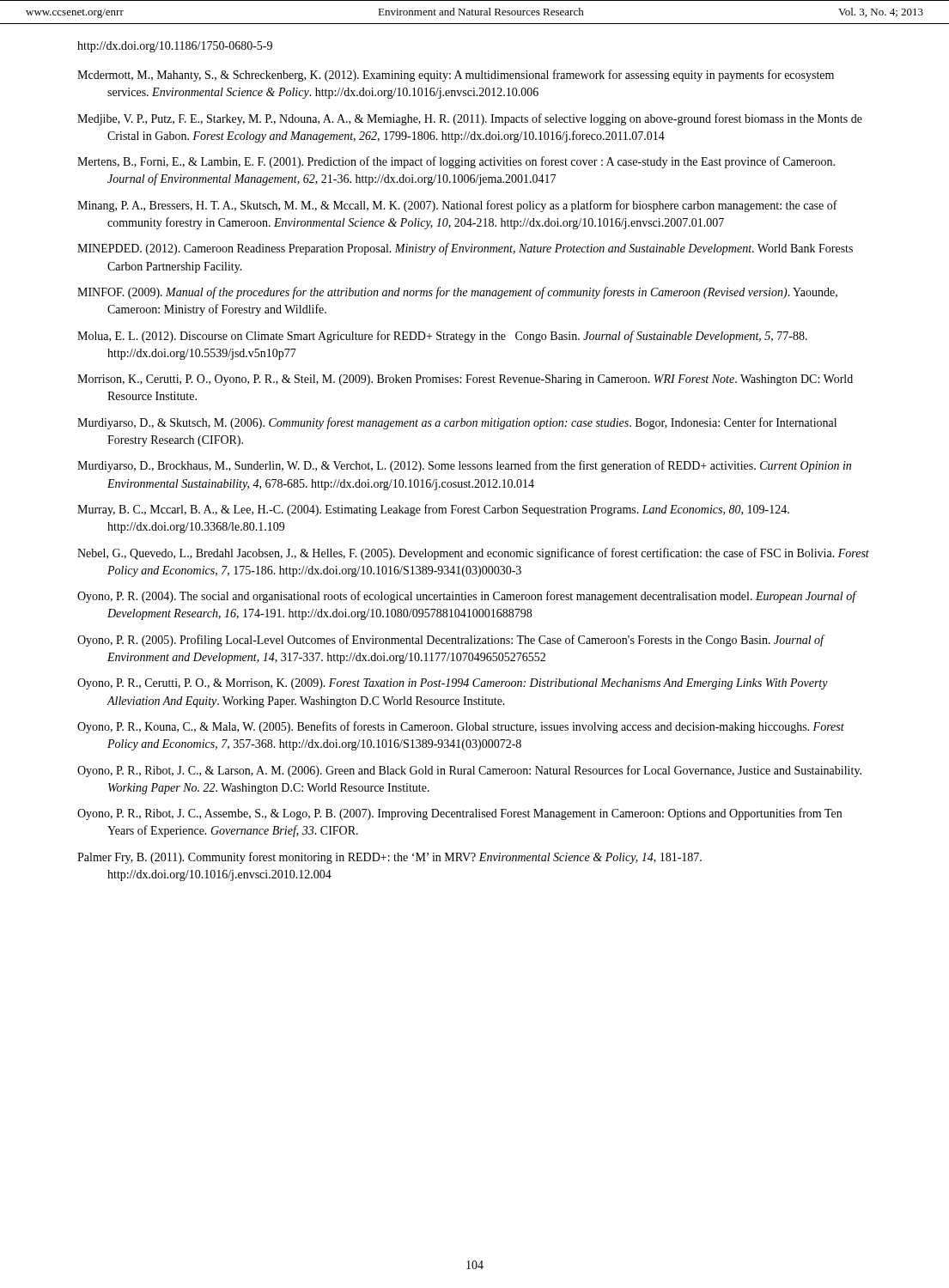949x1288 pixels.
Task: Point to the text starting "Oyono, P. R. (2005)."
Action: [450, 649]
